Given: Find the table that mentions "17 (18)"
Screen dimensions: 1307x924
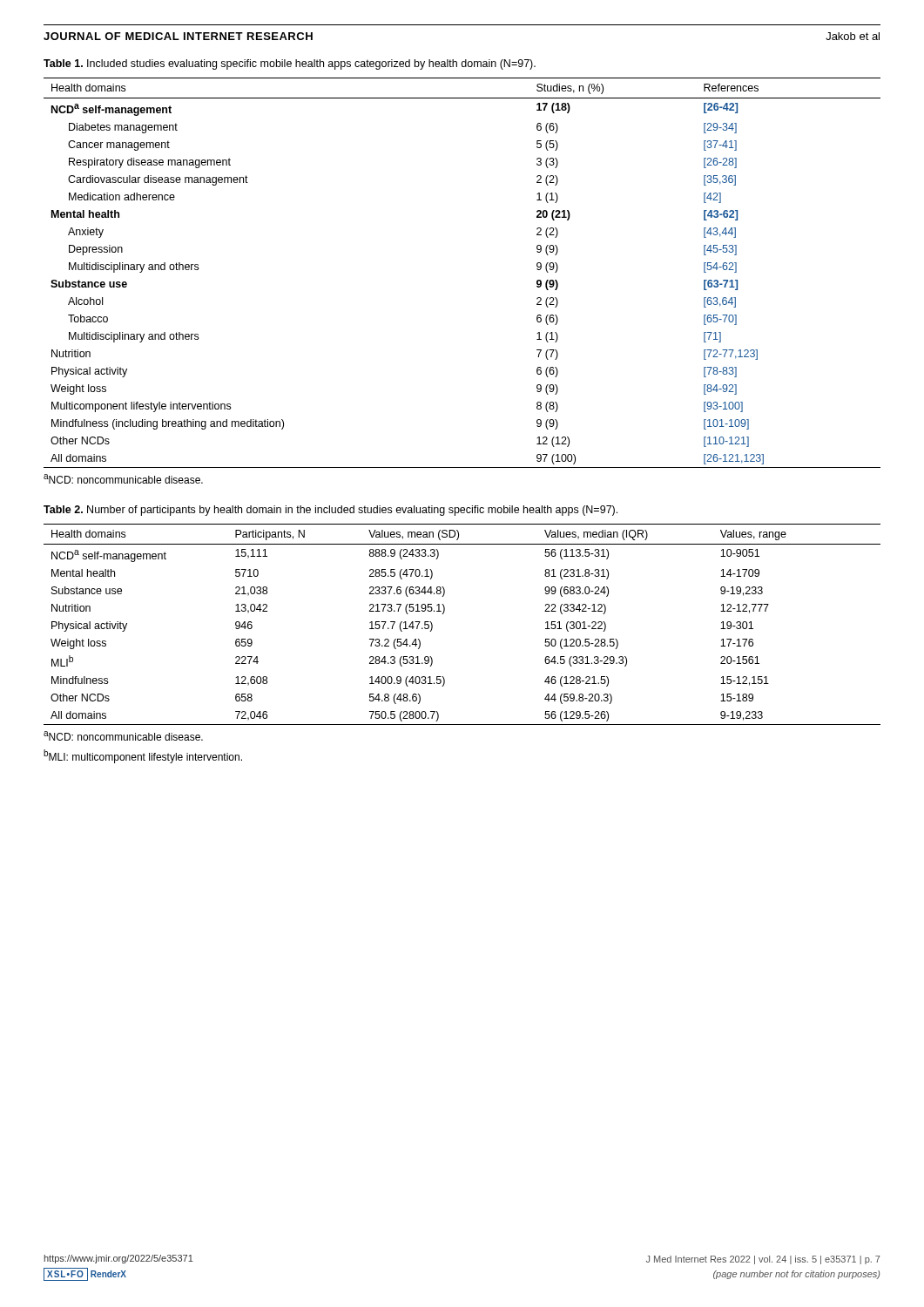Looking at the screenshot, I should coord(462,272).
